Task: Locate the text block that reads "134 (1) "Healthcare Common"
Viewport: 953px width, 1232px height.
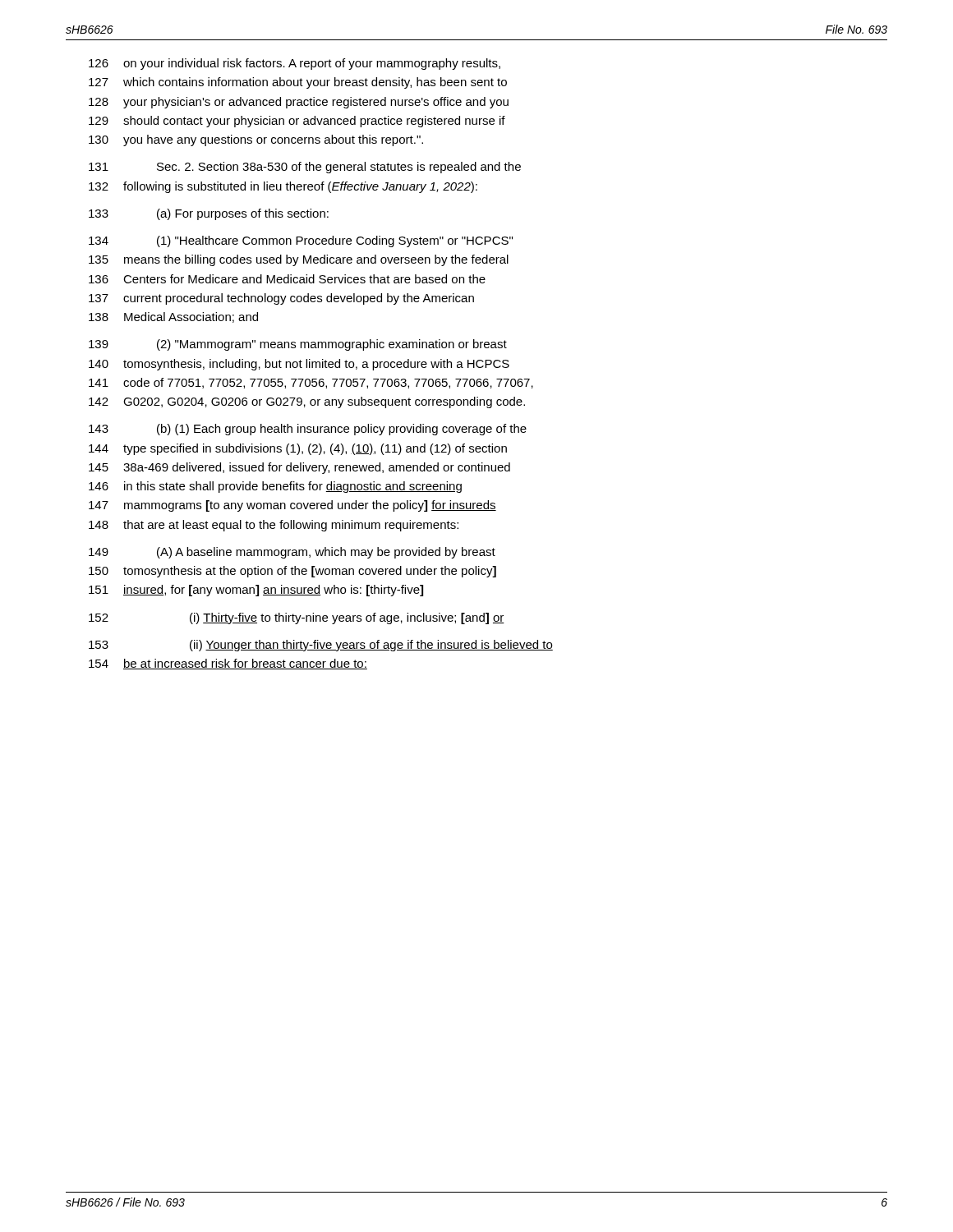Action: point(476,278)
